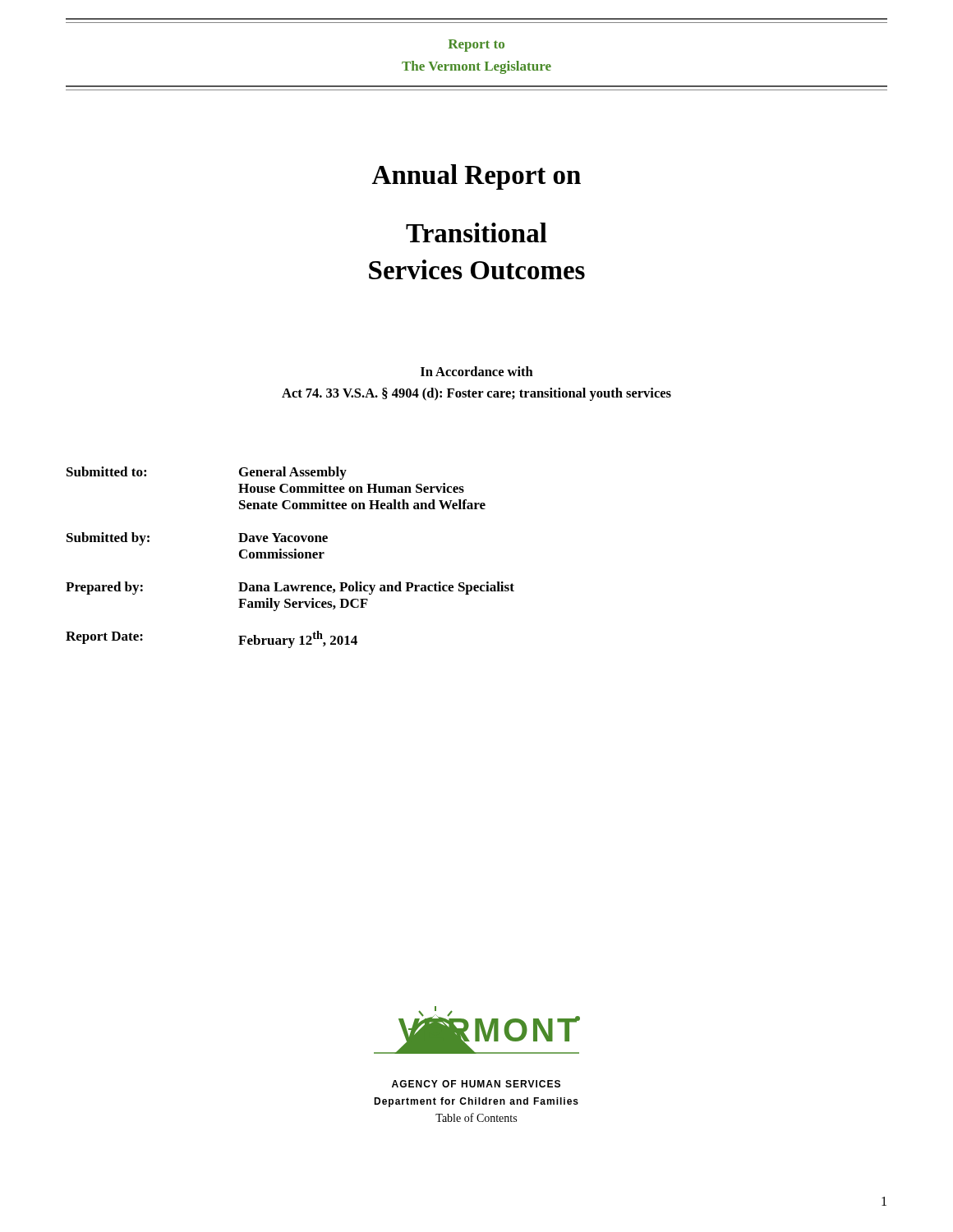Click a logo

point(476,1060)
